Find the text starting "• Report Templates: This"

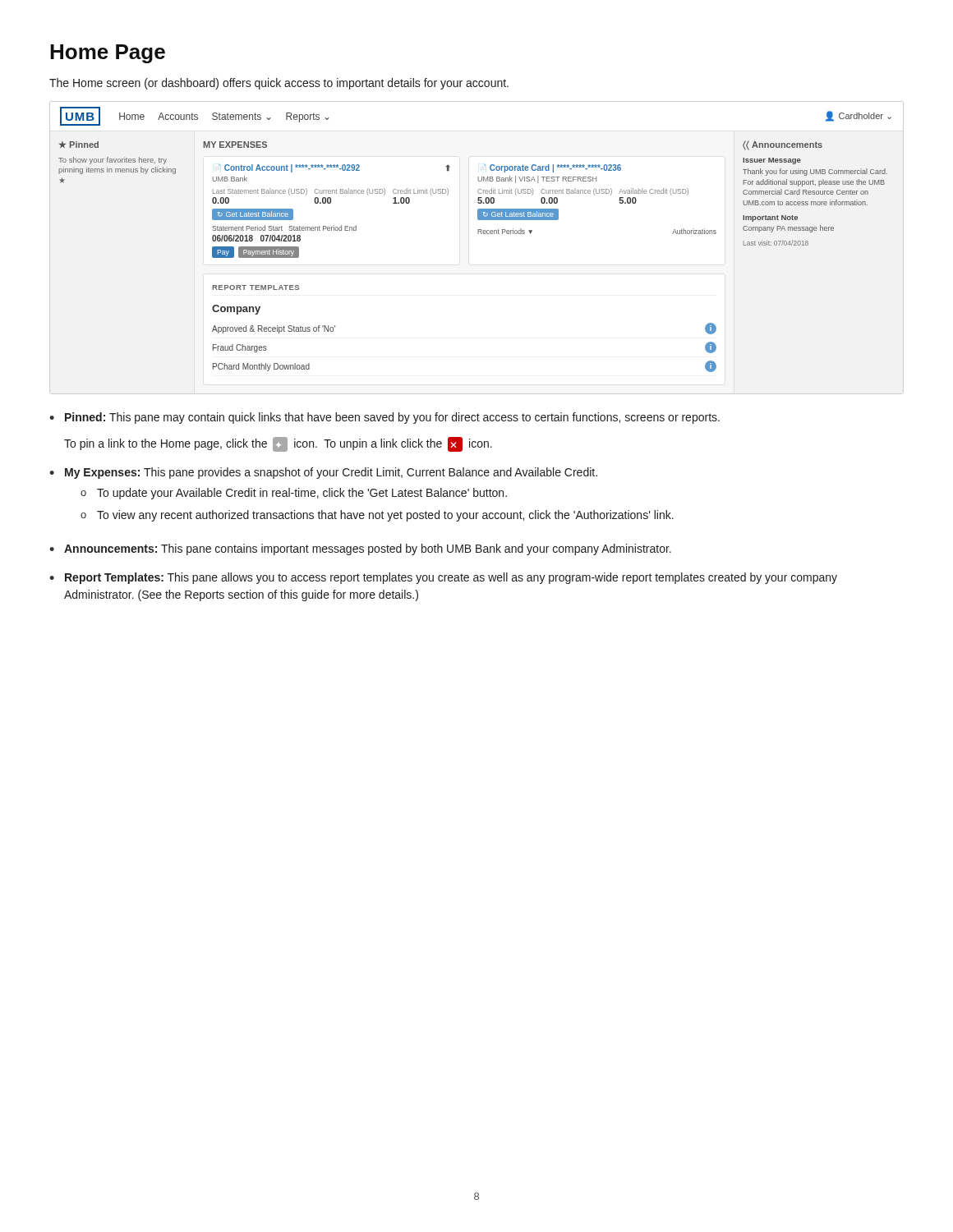476,587
